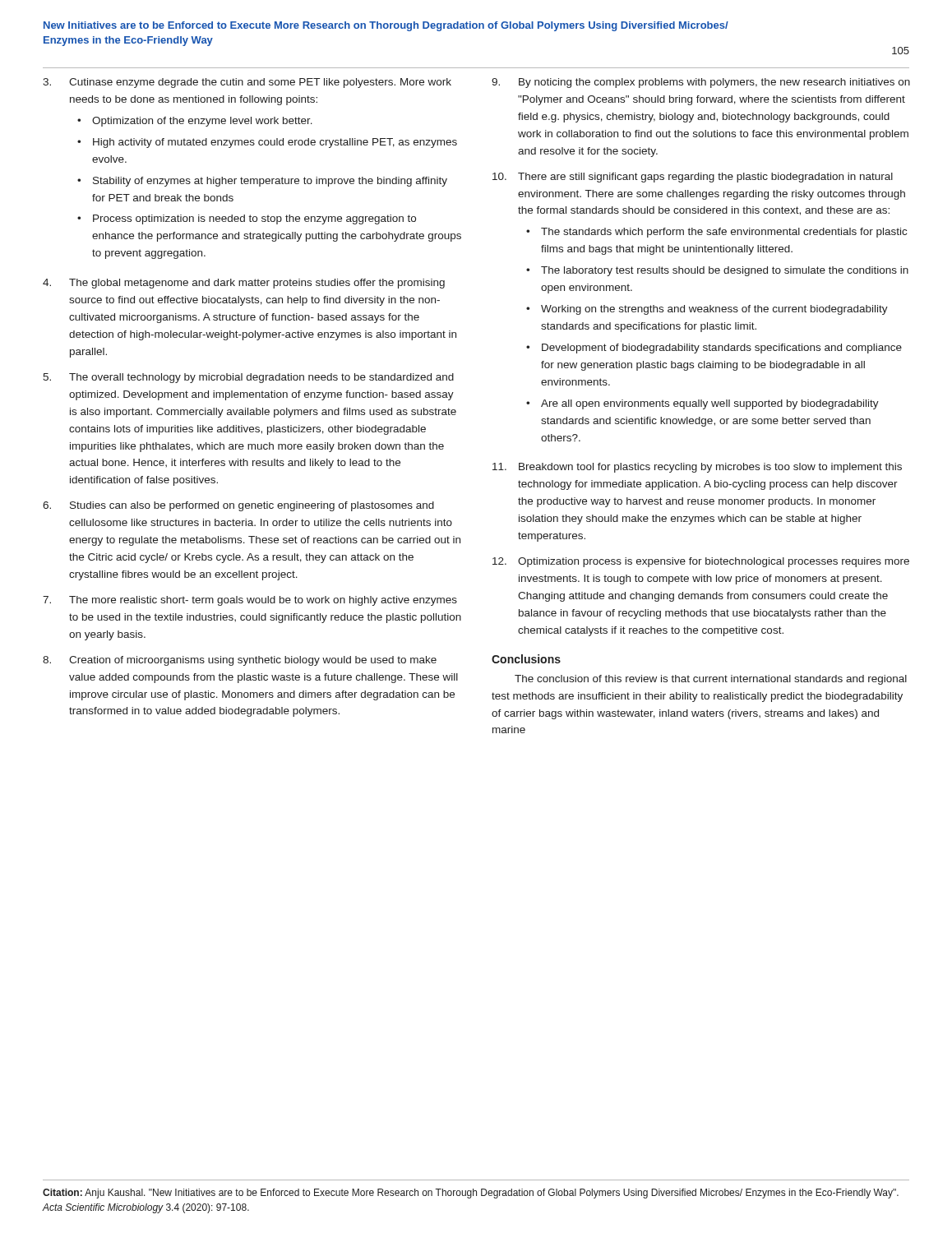The image size is (952, 1233).
Task: Locate the text starting "7. The more realistic short- term goals"
Action: tap(252, 618)
